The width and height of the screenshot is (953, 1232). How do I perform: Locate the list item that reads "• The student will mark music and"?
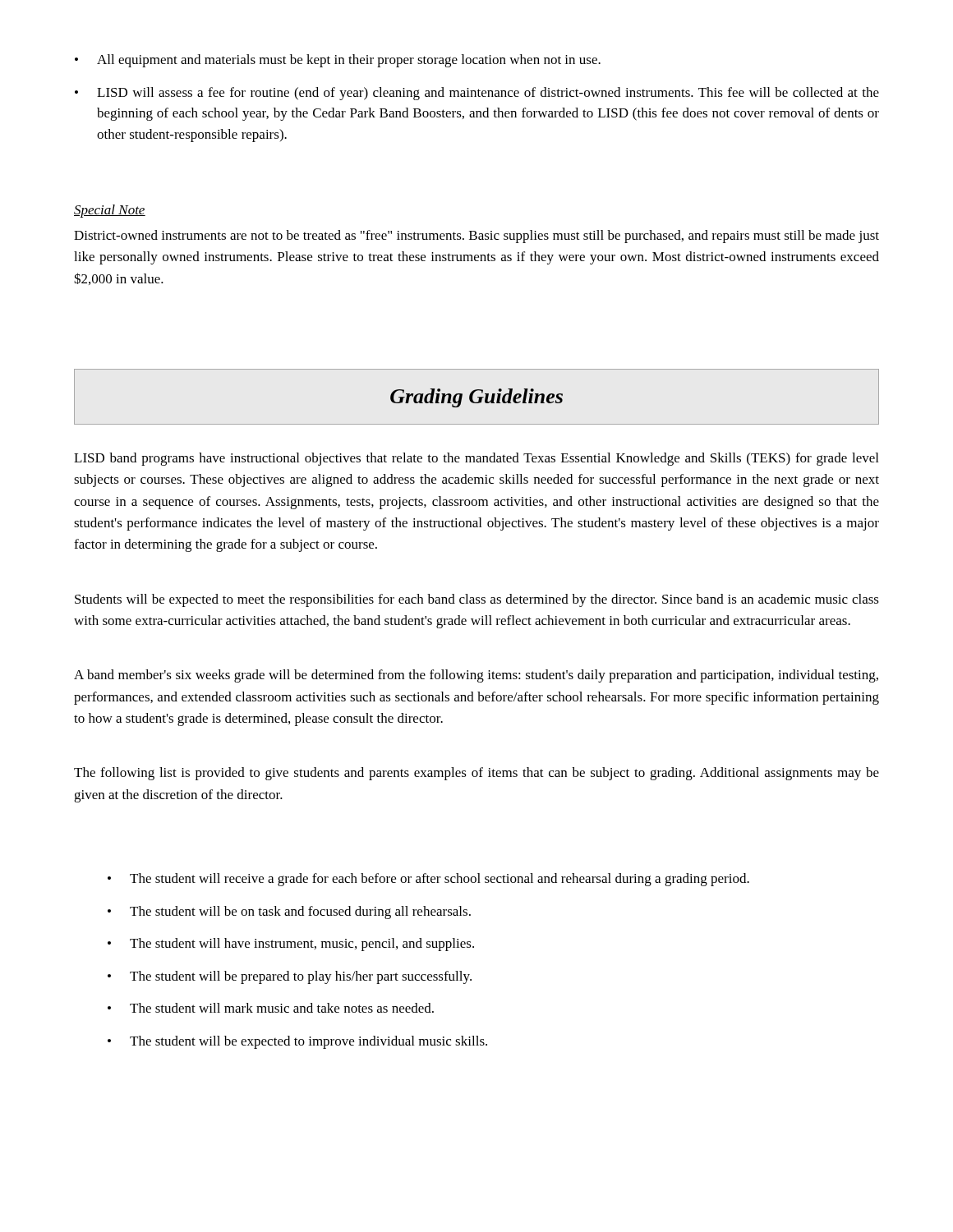click(271, 1008)
